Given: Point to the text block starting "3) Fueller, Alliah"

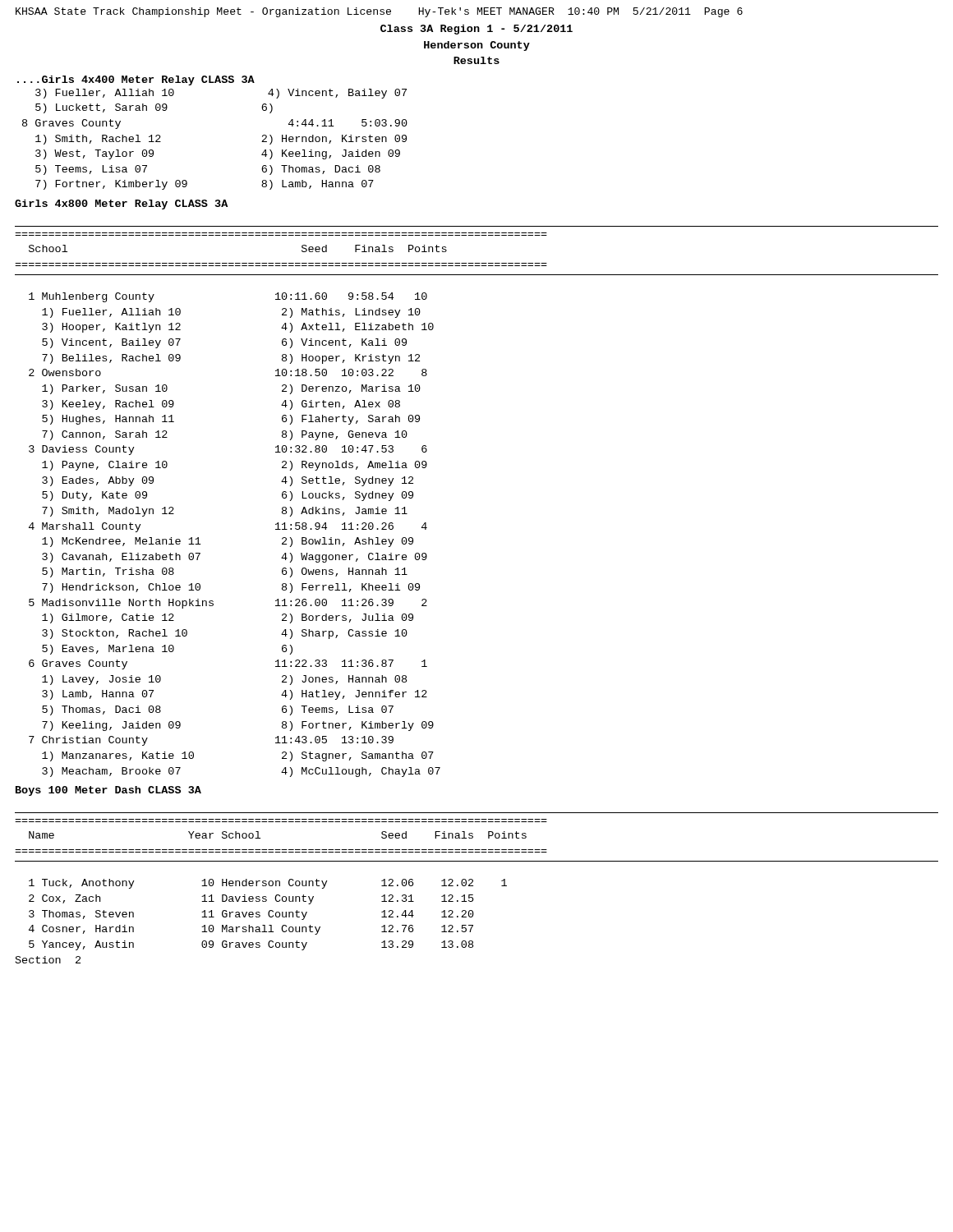Looking at the screenshot, I should coord(97,93).
